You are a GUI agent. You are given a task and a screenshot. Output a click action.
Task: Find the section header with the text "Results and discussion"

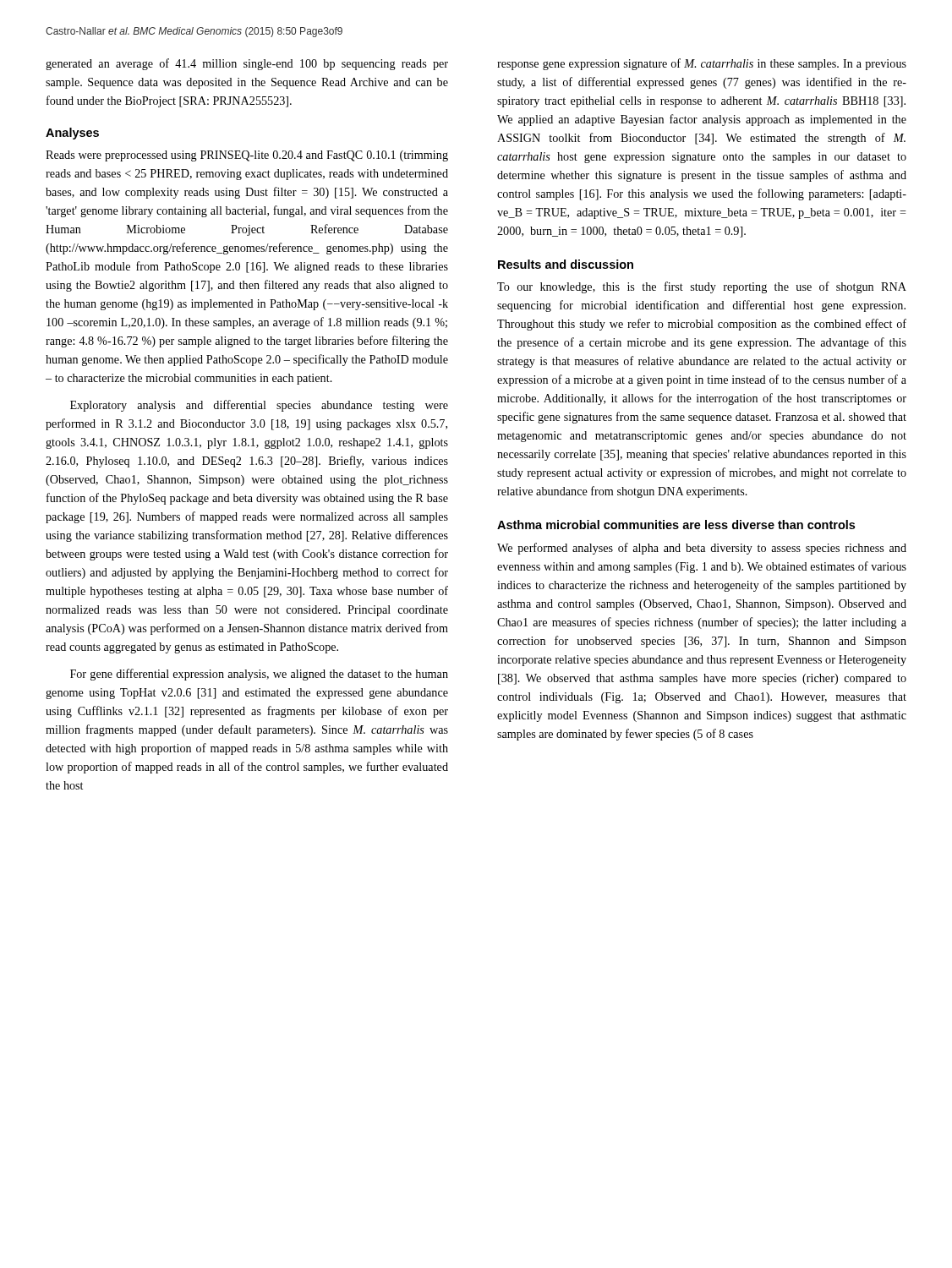coord(566,265)
